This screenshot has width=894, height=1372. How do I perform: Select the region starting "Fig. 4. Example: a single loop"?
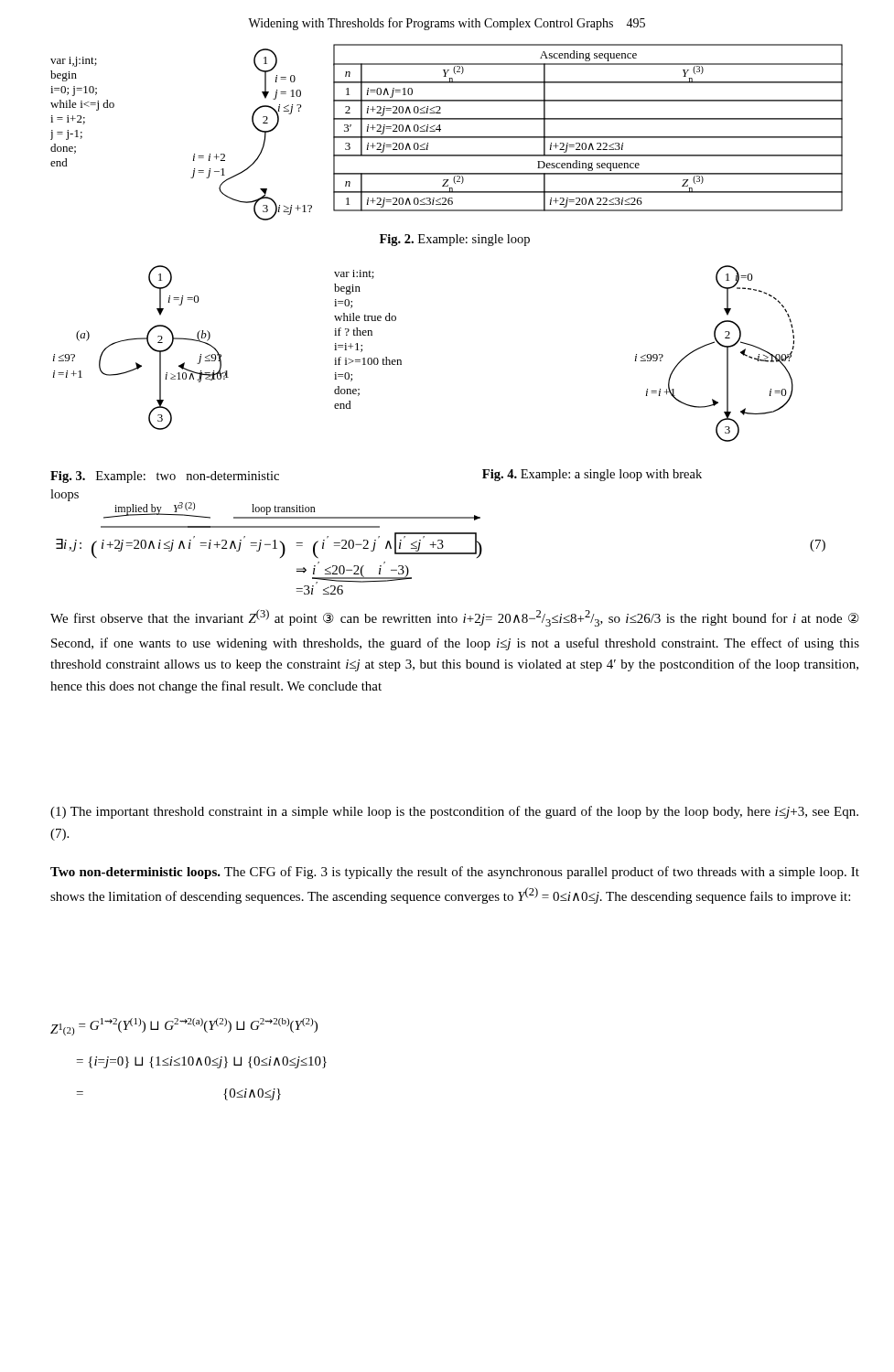(592, 474)
